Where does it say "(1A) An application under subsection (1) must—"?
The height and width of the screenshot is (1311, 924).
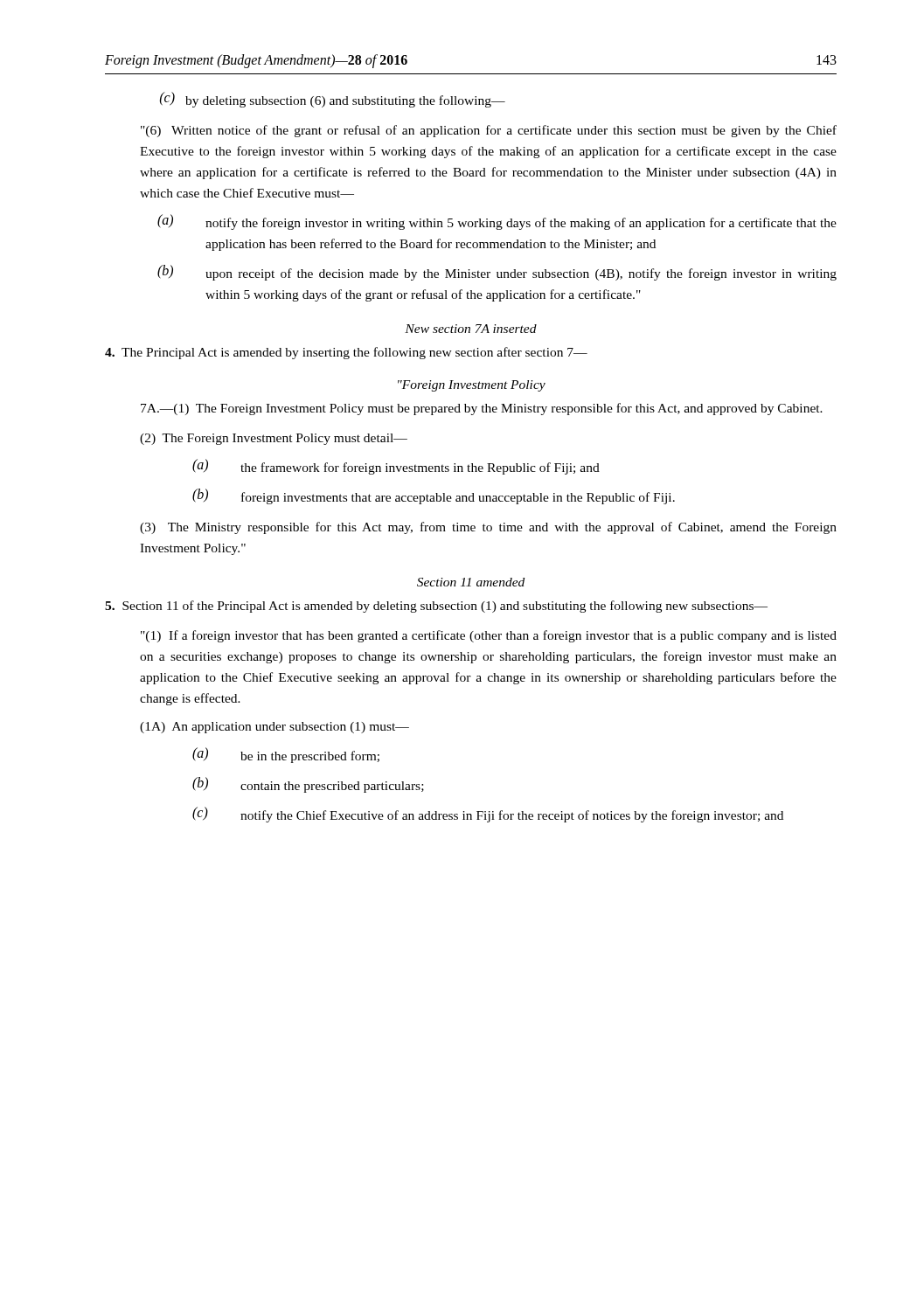[x=274, y=726]
